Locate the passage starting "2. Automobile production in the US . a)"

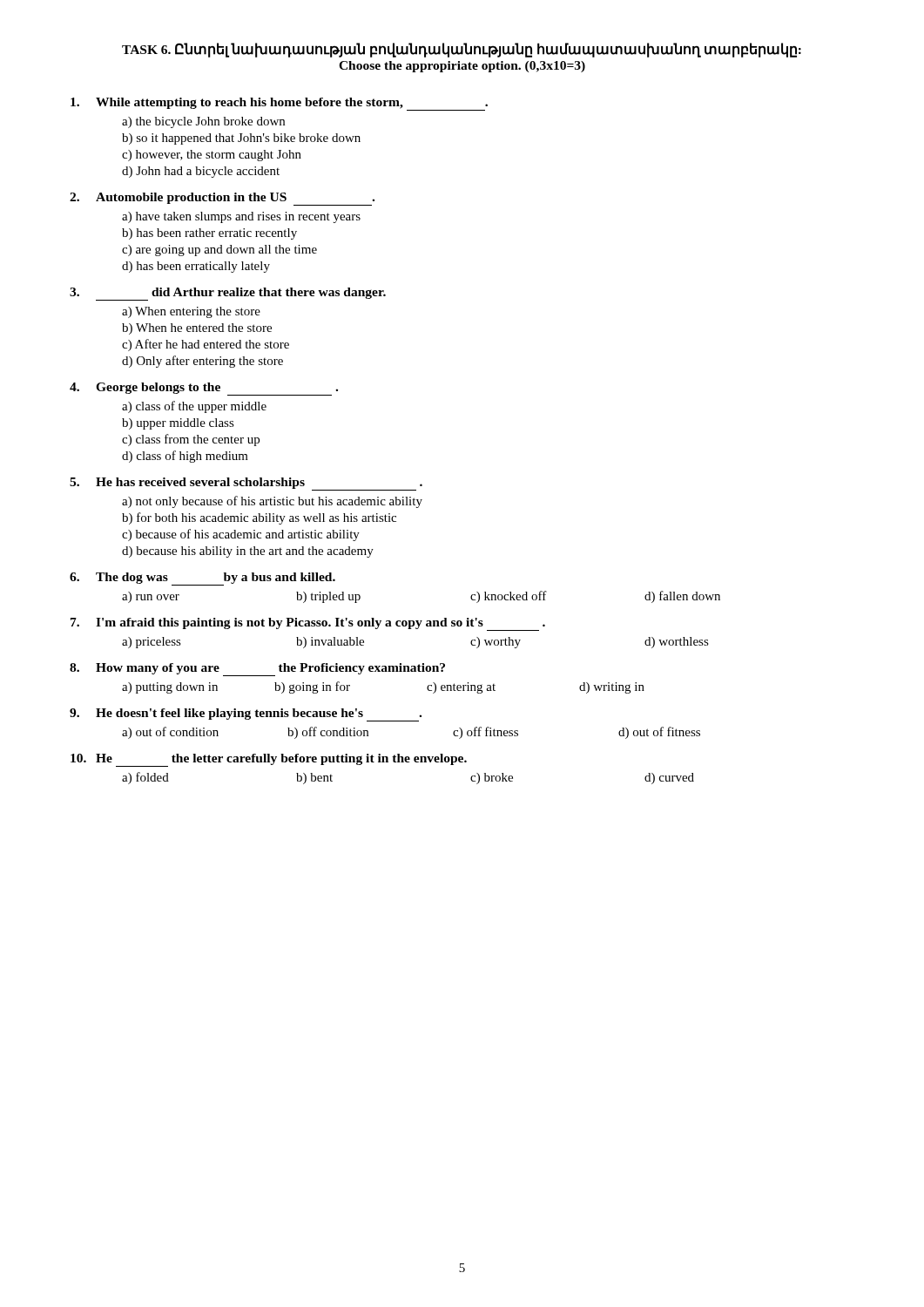pos(222,199)
